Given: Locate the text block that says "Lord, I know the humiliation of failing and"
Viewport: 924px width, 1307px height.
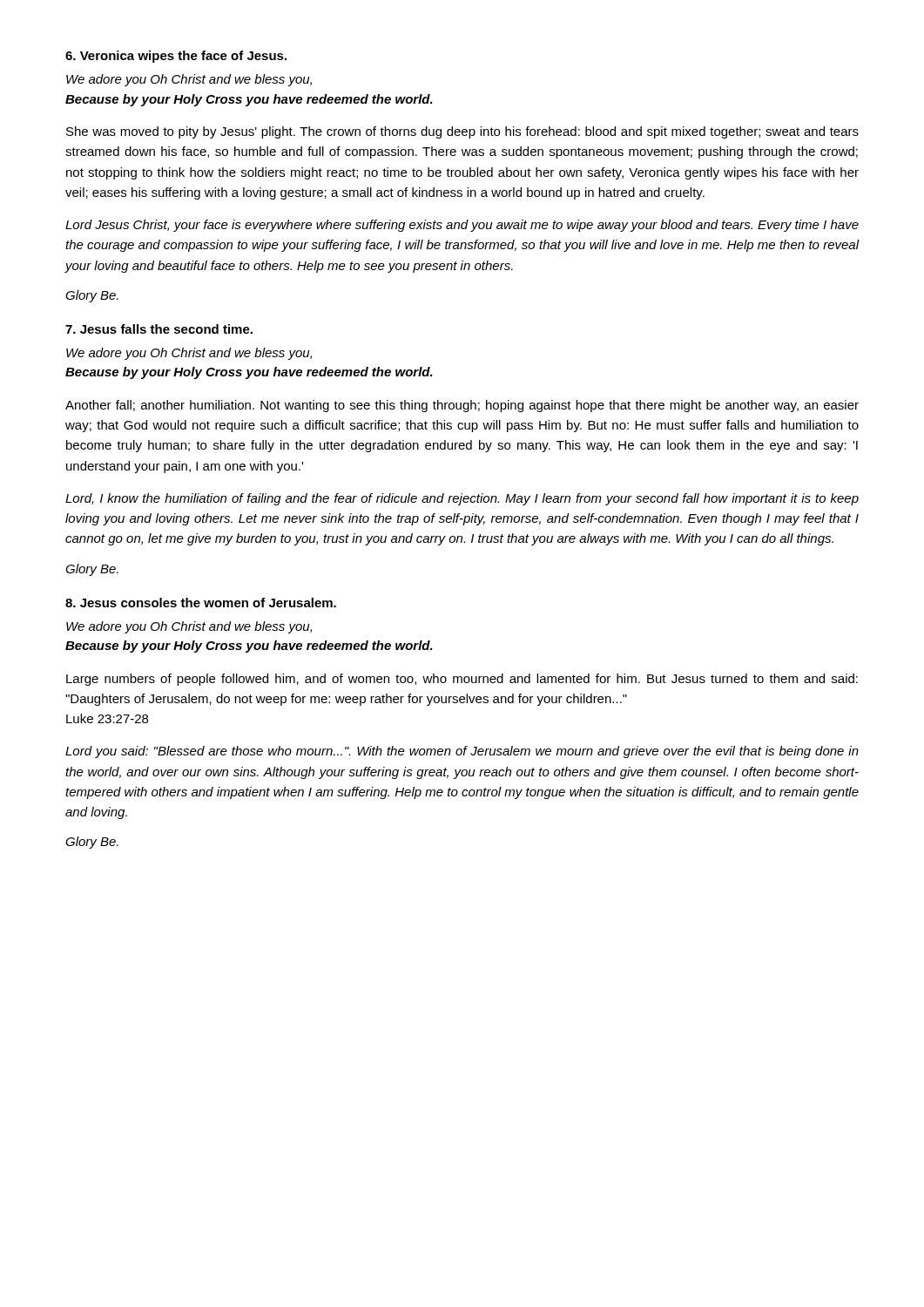Looking at the screenshot, I should [x=462, y=518].
